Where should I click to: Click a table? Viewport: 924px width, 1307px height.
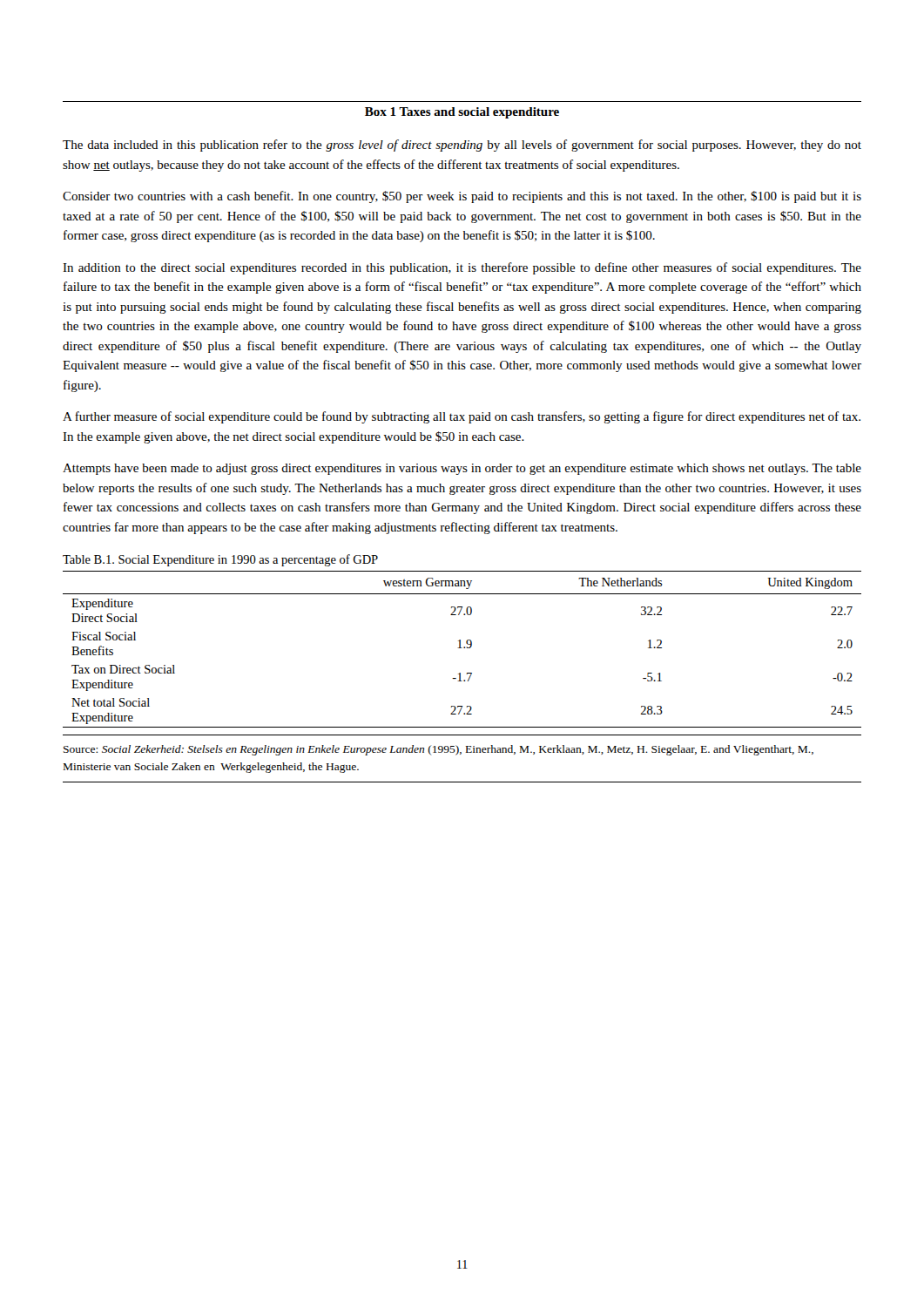[462, 676]
